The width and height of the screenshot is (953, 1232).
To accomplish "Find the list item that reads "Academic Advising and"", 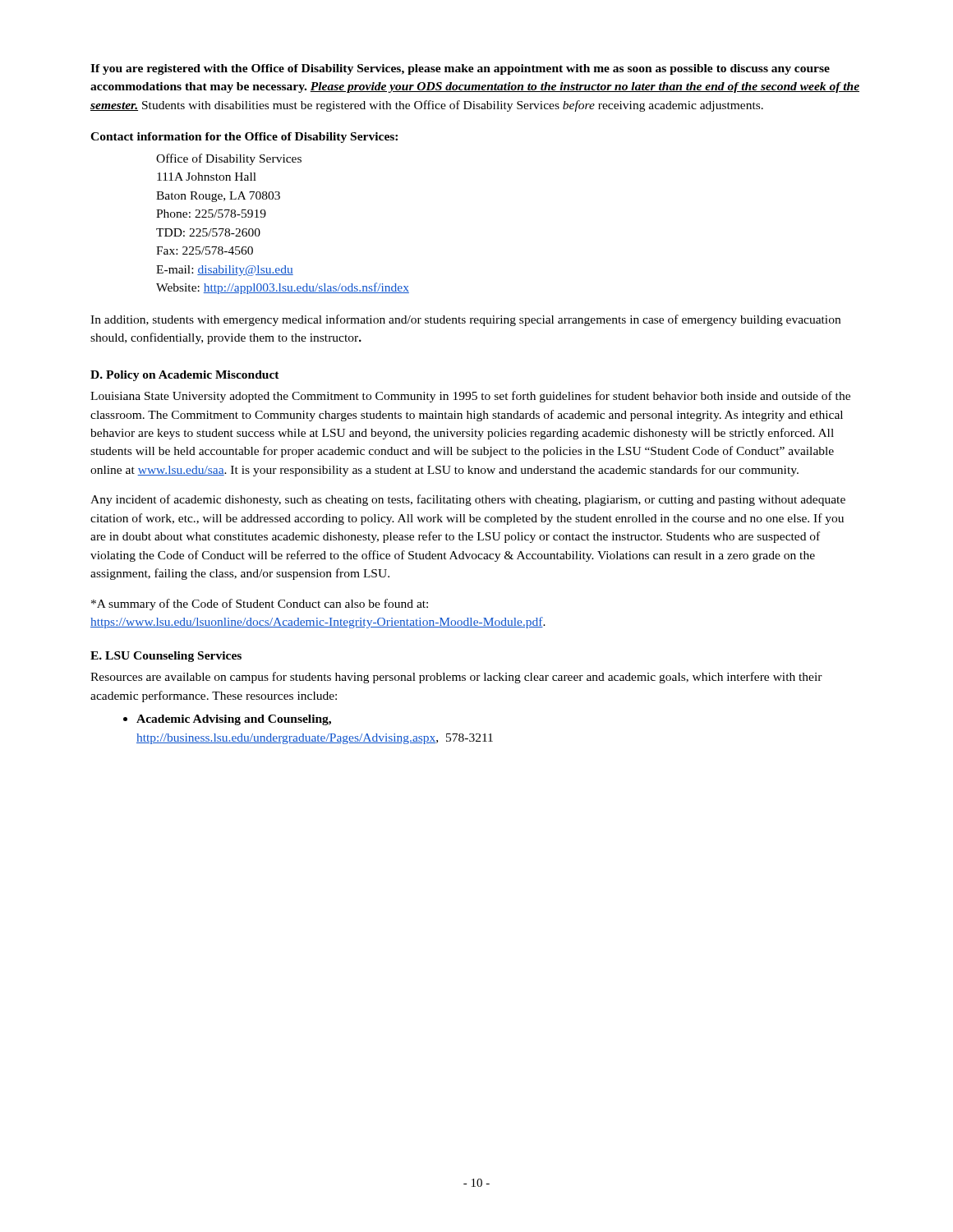I will click(x=488, y=728).
